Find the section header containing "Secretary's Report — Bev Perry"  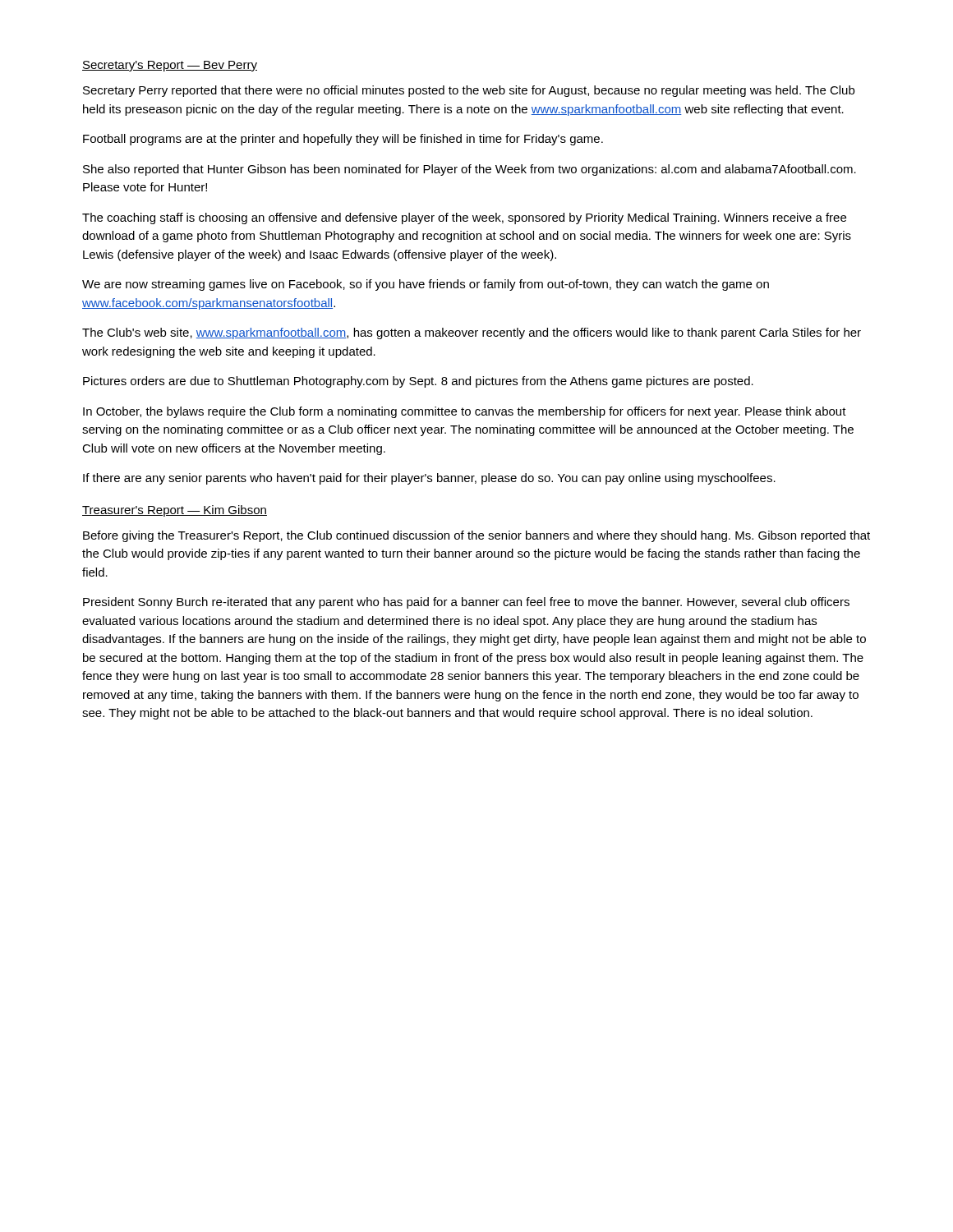pyautogui.click(x=170, y=64)
